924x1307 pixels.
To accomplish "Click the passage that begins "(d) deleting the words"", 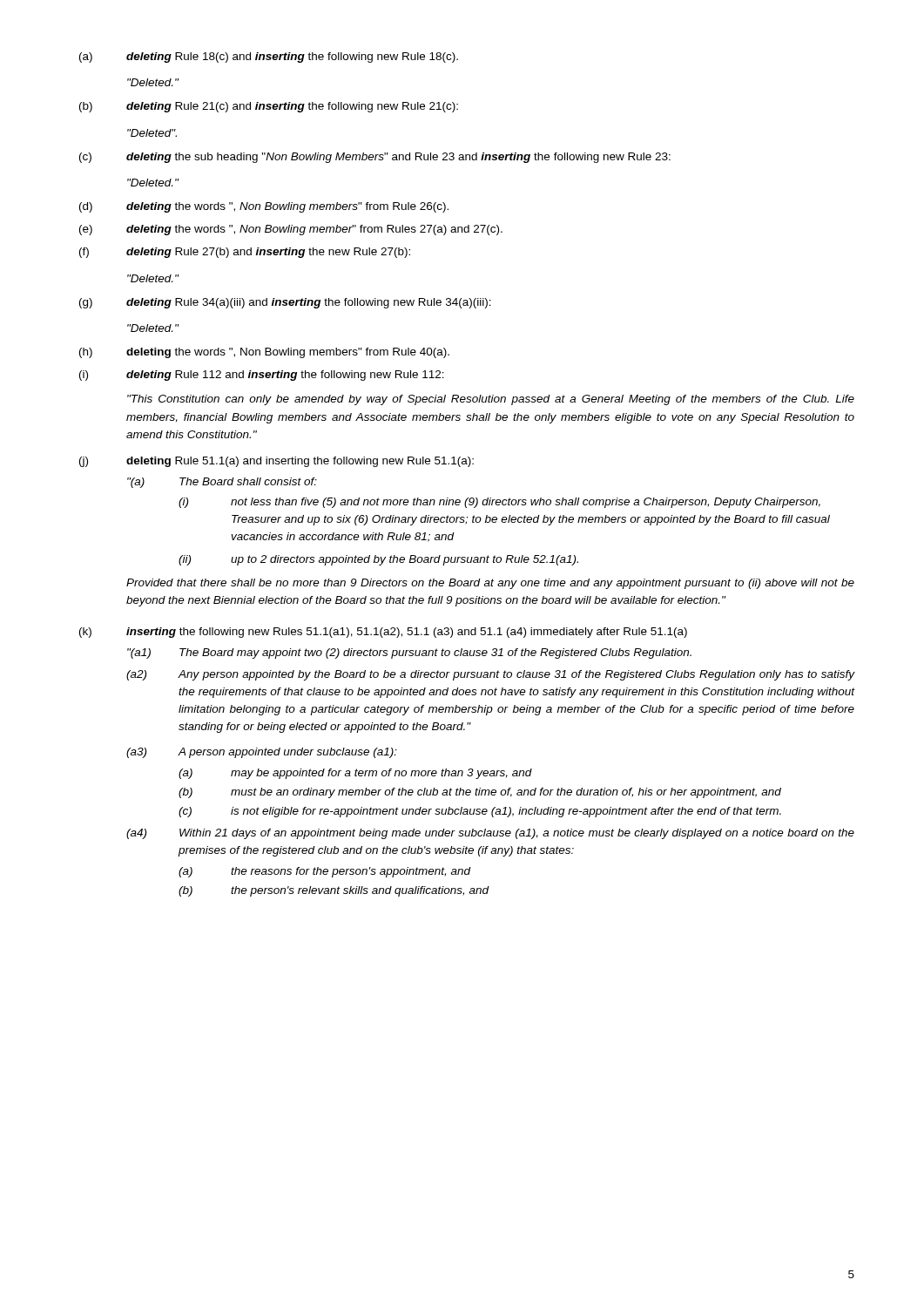I will 264,207.
